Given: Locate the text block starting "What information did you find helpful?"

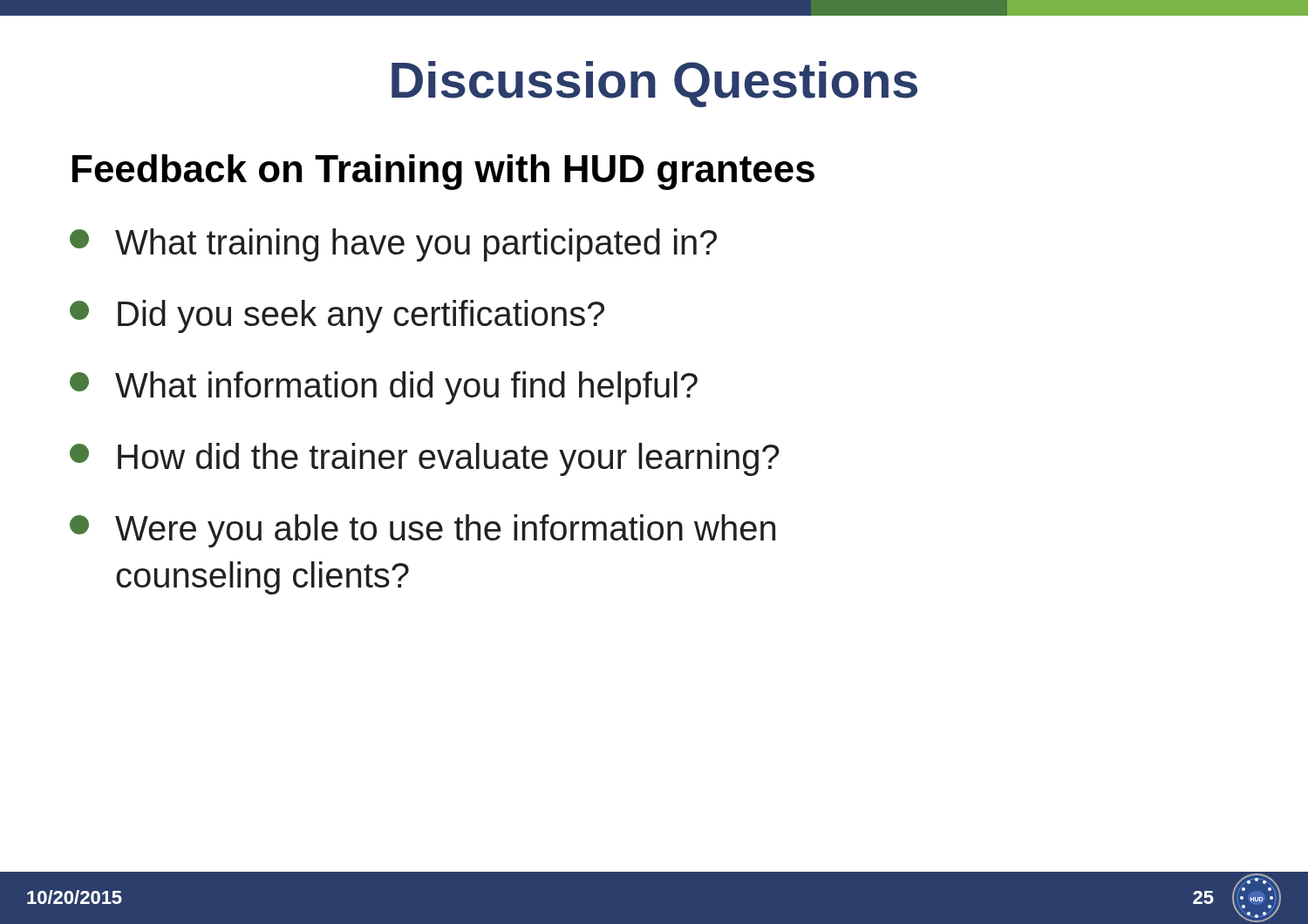Looking at the screenshot, I should pos(654,385).
